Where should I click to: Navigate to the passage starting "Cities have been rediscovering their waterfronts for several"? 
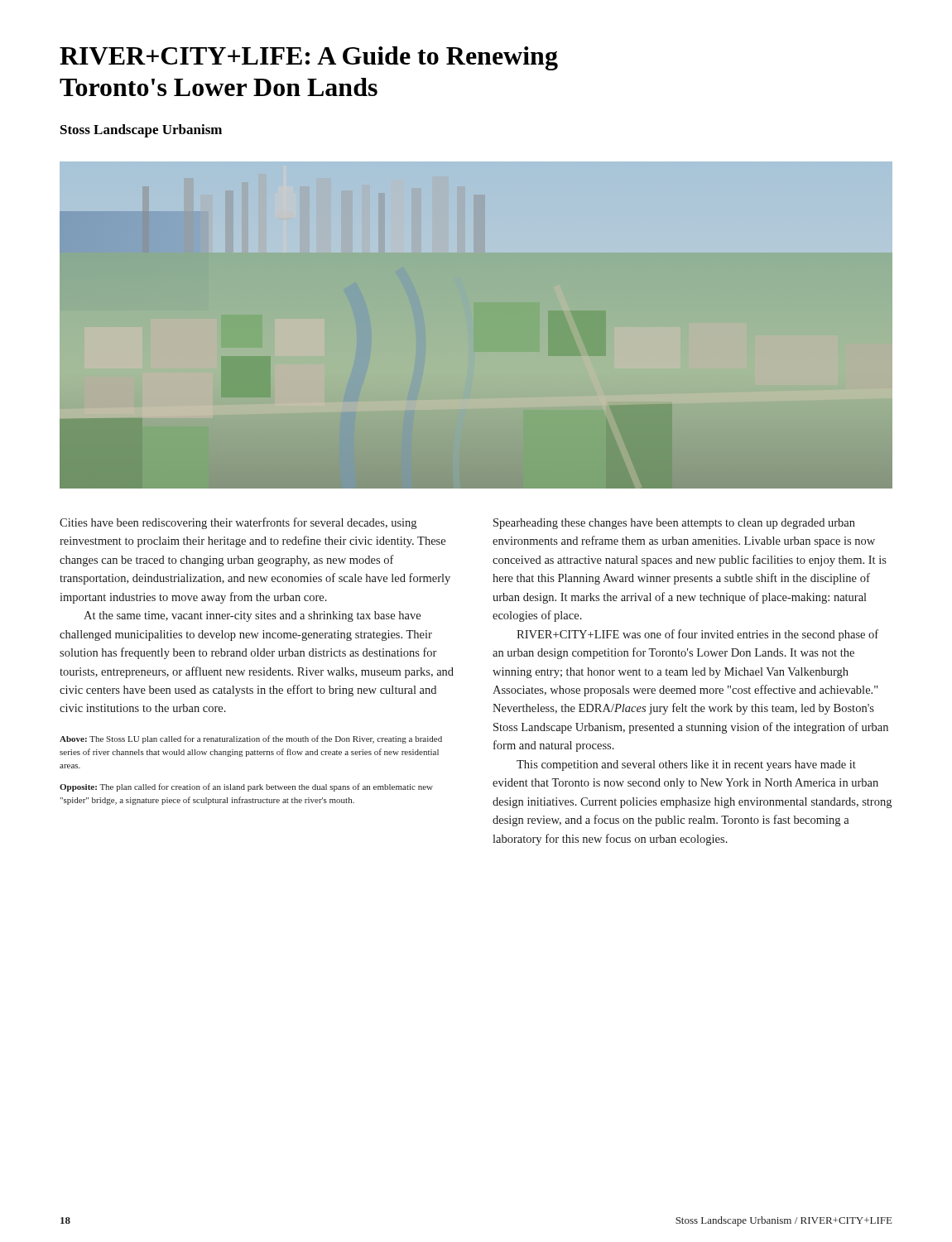(x=260, y=616)
